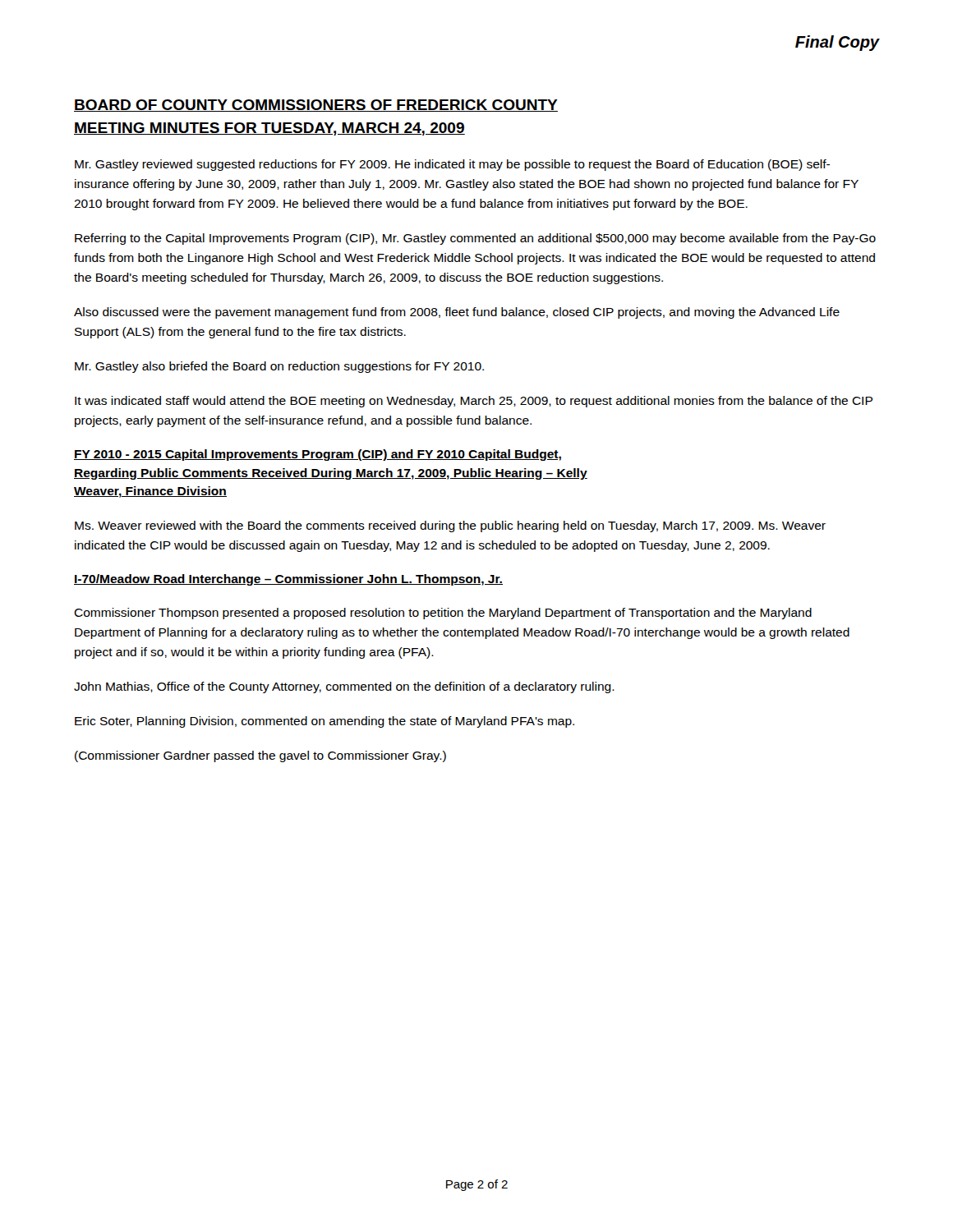Select the text starting "BOARD OF COUNTY COMMISSIONERS"

[476, 116]
